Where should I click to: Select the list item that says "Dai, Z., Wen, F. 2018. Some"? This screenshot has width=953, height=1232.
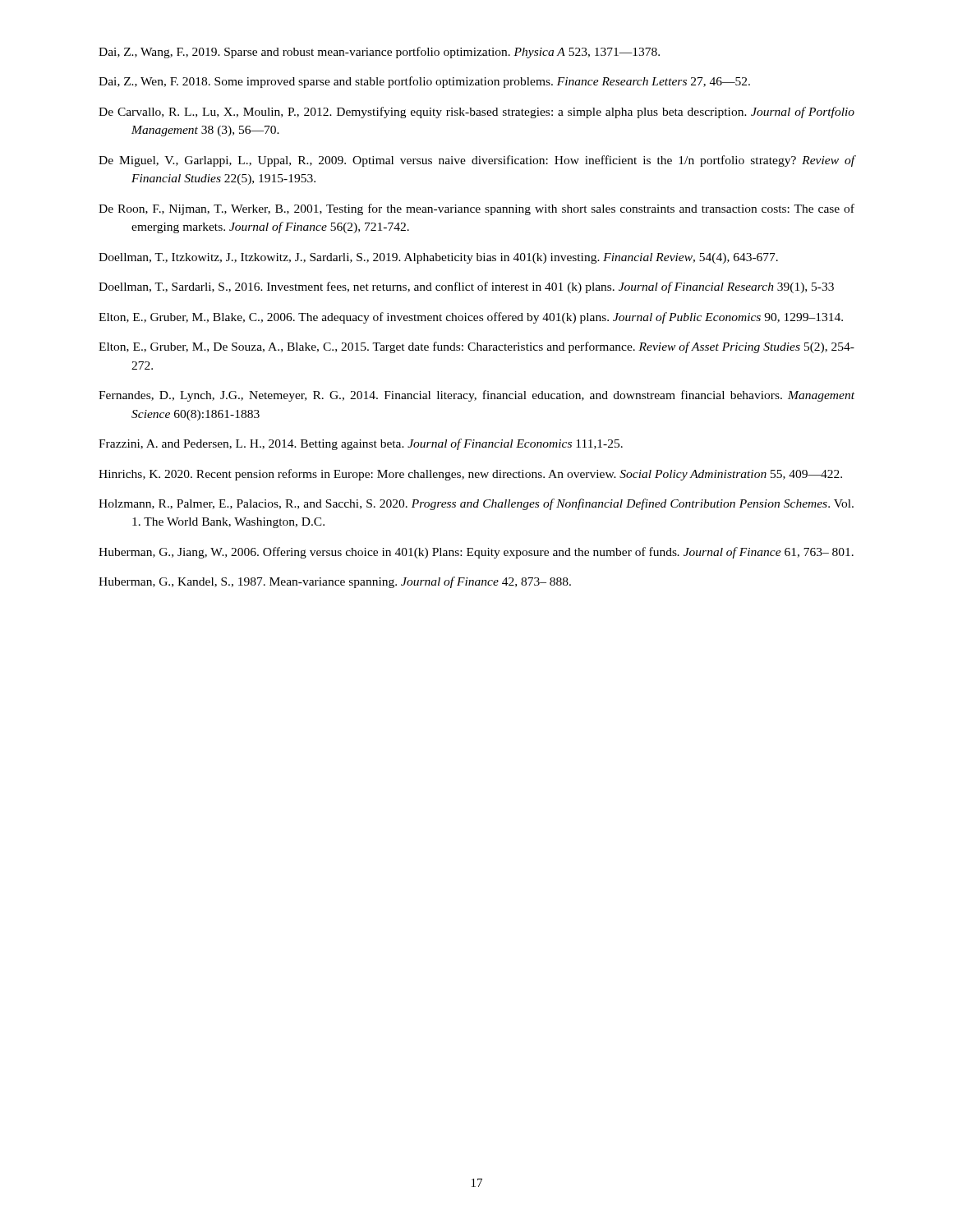425,81
